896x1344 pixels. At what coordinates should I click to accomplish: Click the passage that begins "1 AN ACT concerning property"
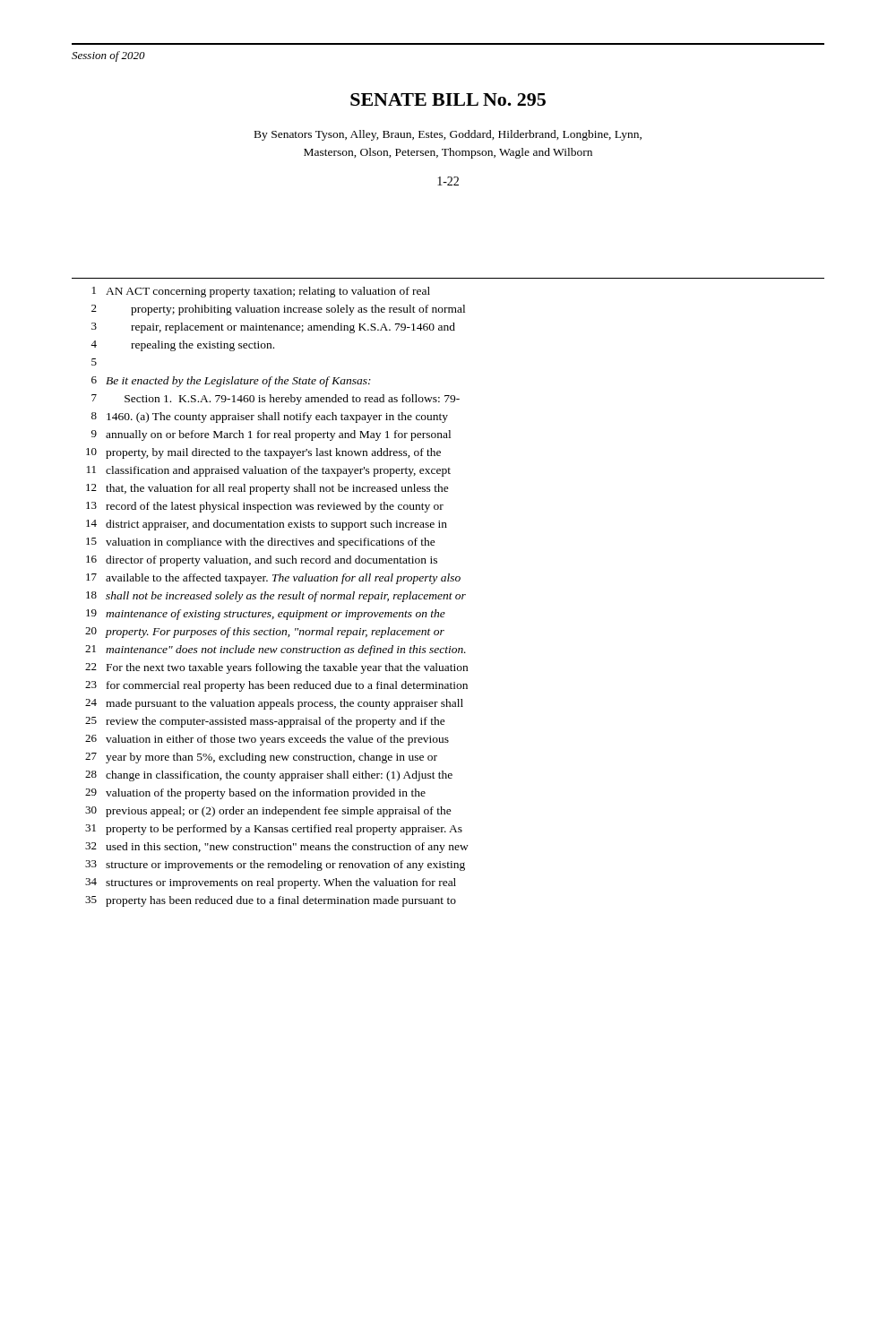pyautogui.click(x=448, y=327)
